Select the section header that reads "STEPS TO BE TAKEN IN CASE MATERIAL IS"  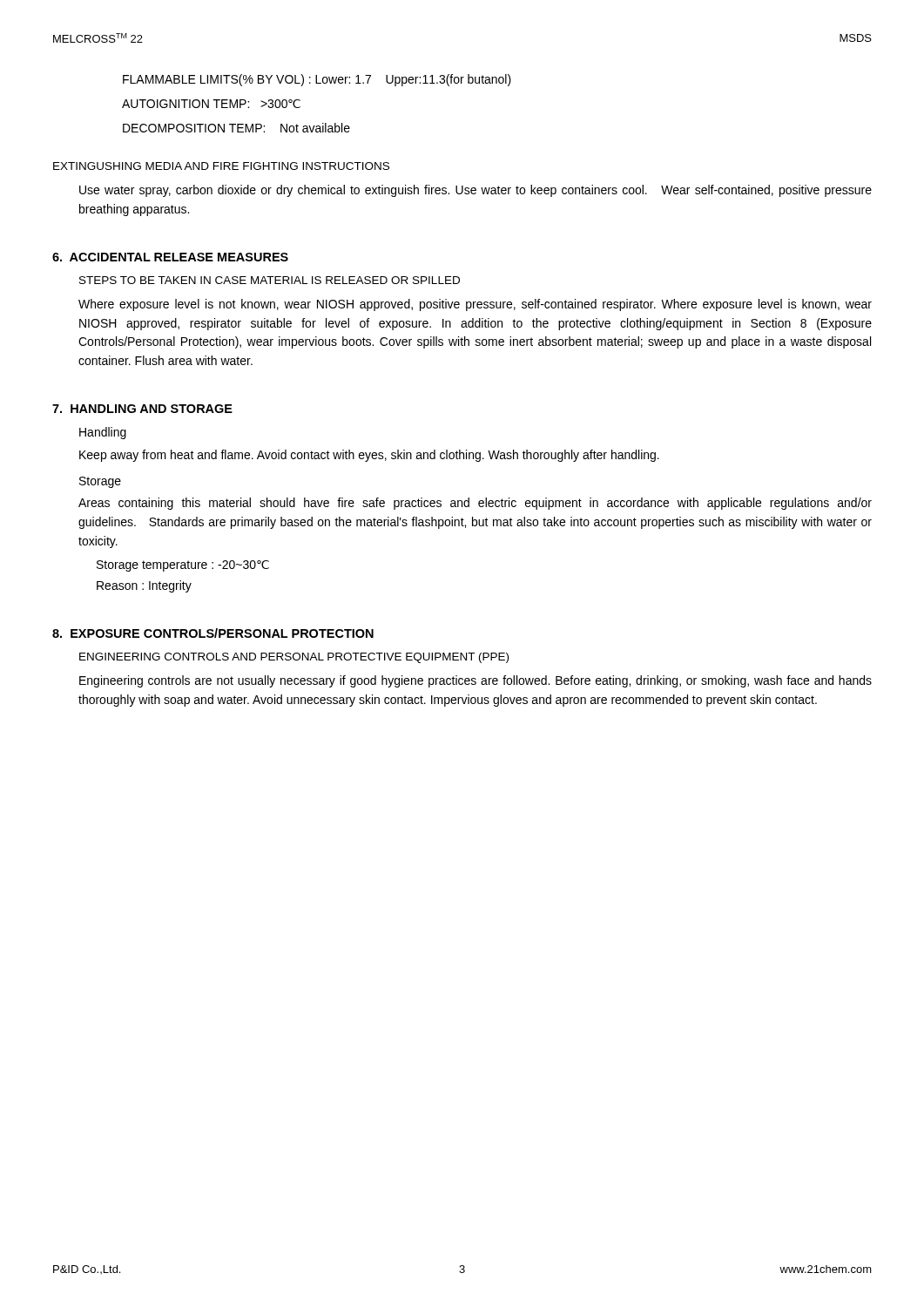[x=269, y=280]
